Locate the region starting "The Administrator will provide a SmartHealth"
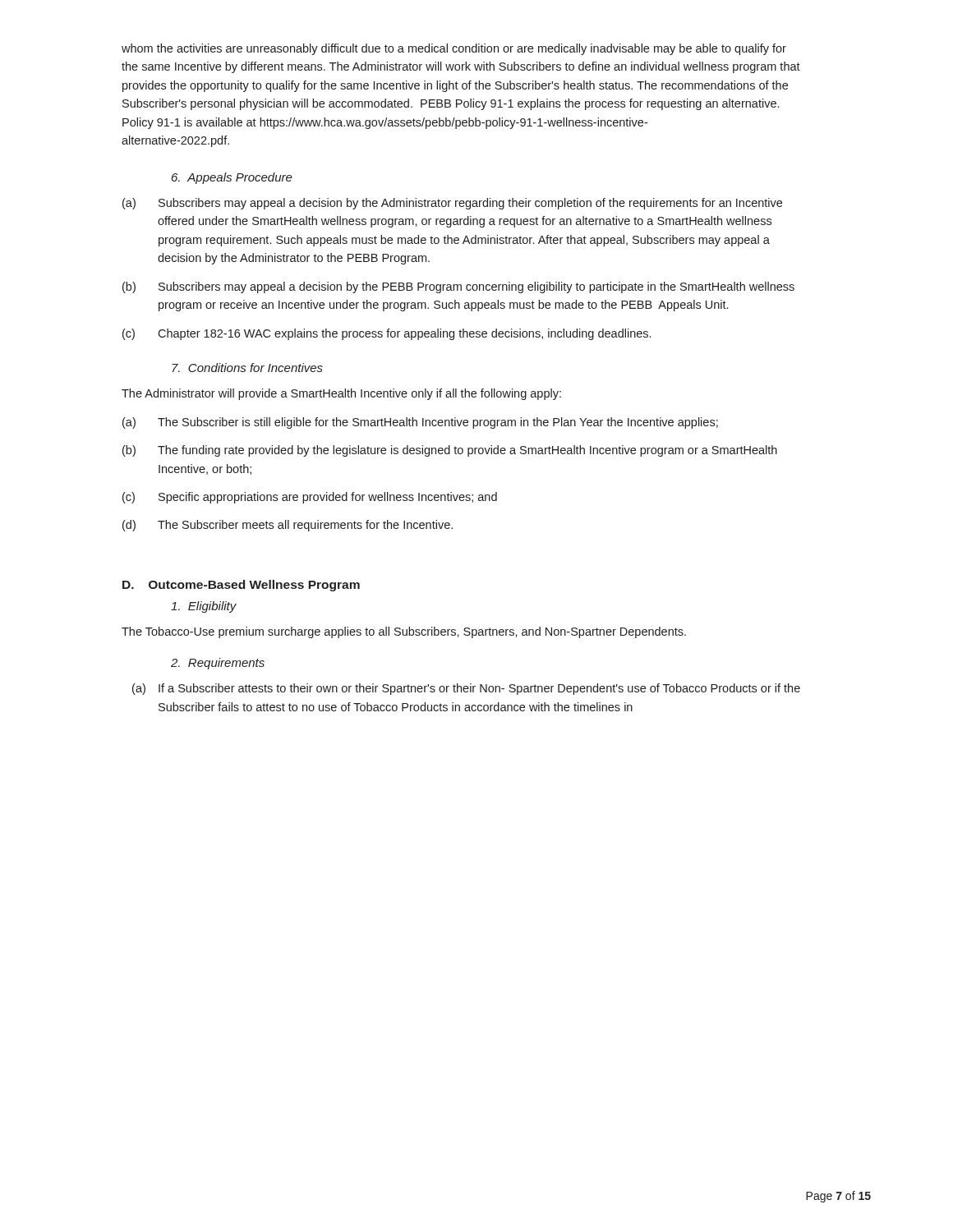This screenshot has height=1232, width=953. click(342, 394)
